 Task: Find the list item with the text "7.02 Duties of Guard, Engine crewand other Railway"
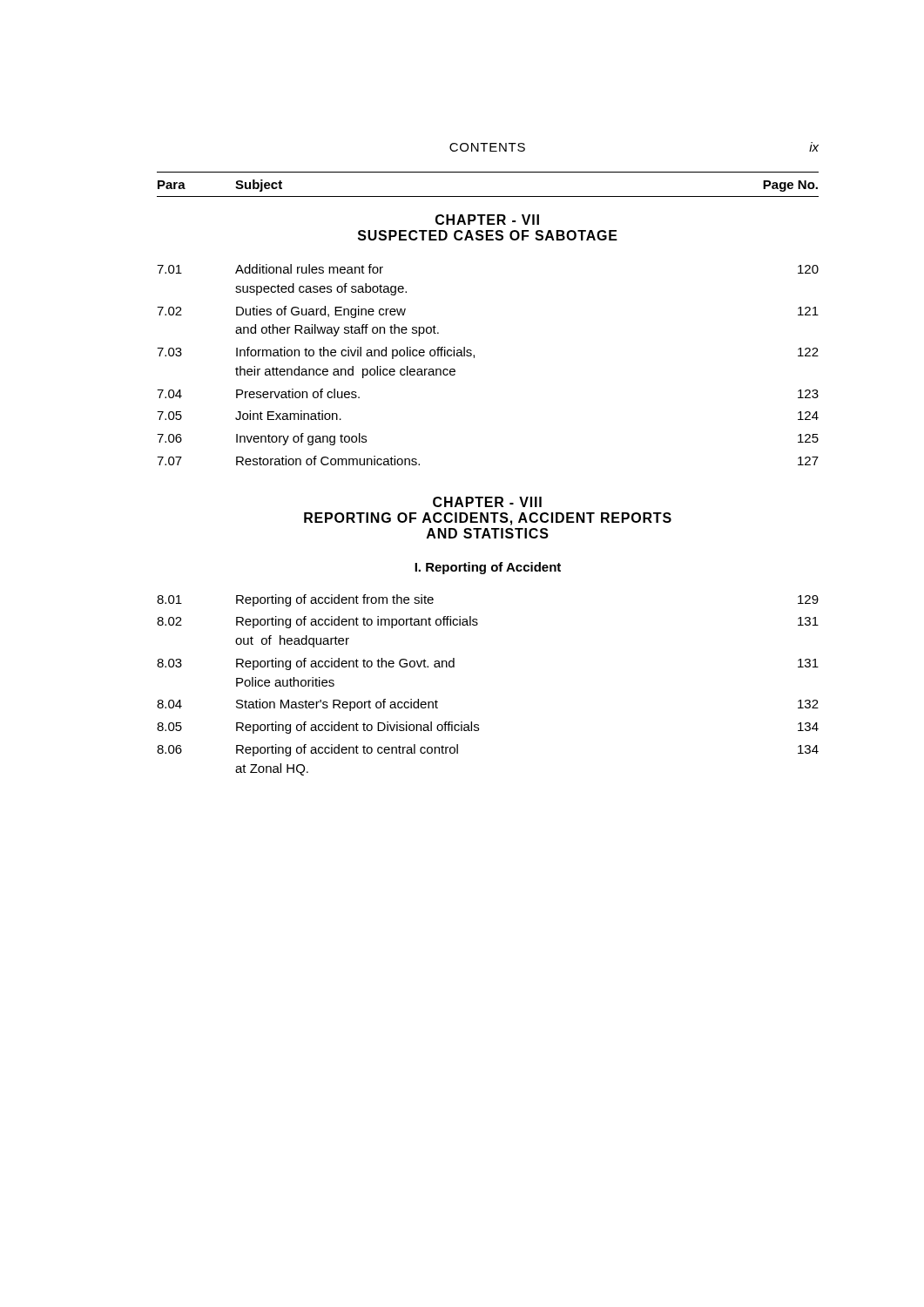[x=175, y=312]
